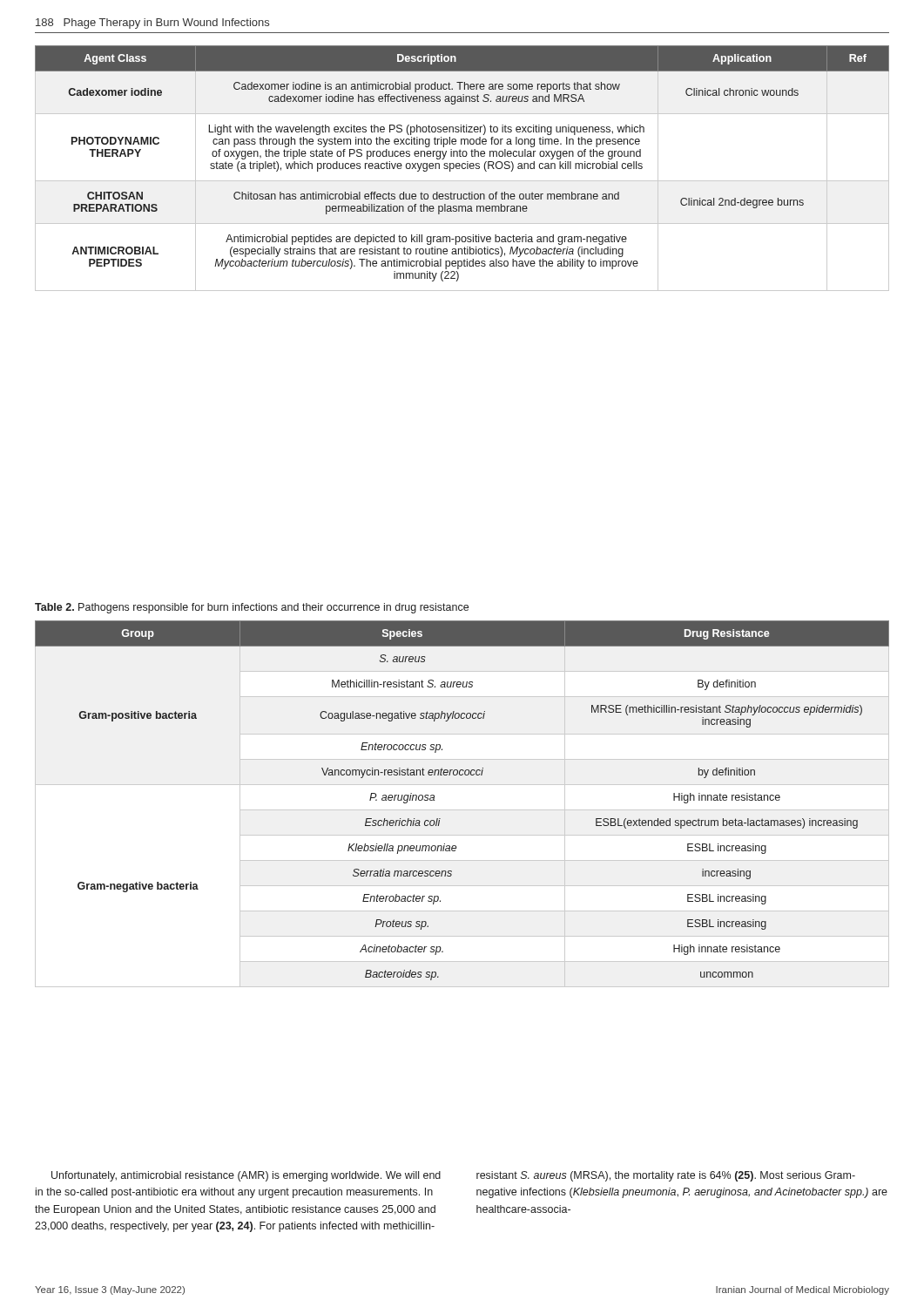Navigate to the text block starting "Table 2. Pathogens responsible for burn infections and"
The image size is (924, 1307).
(x=252, y=607)
